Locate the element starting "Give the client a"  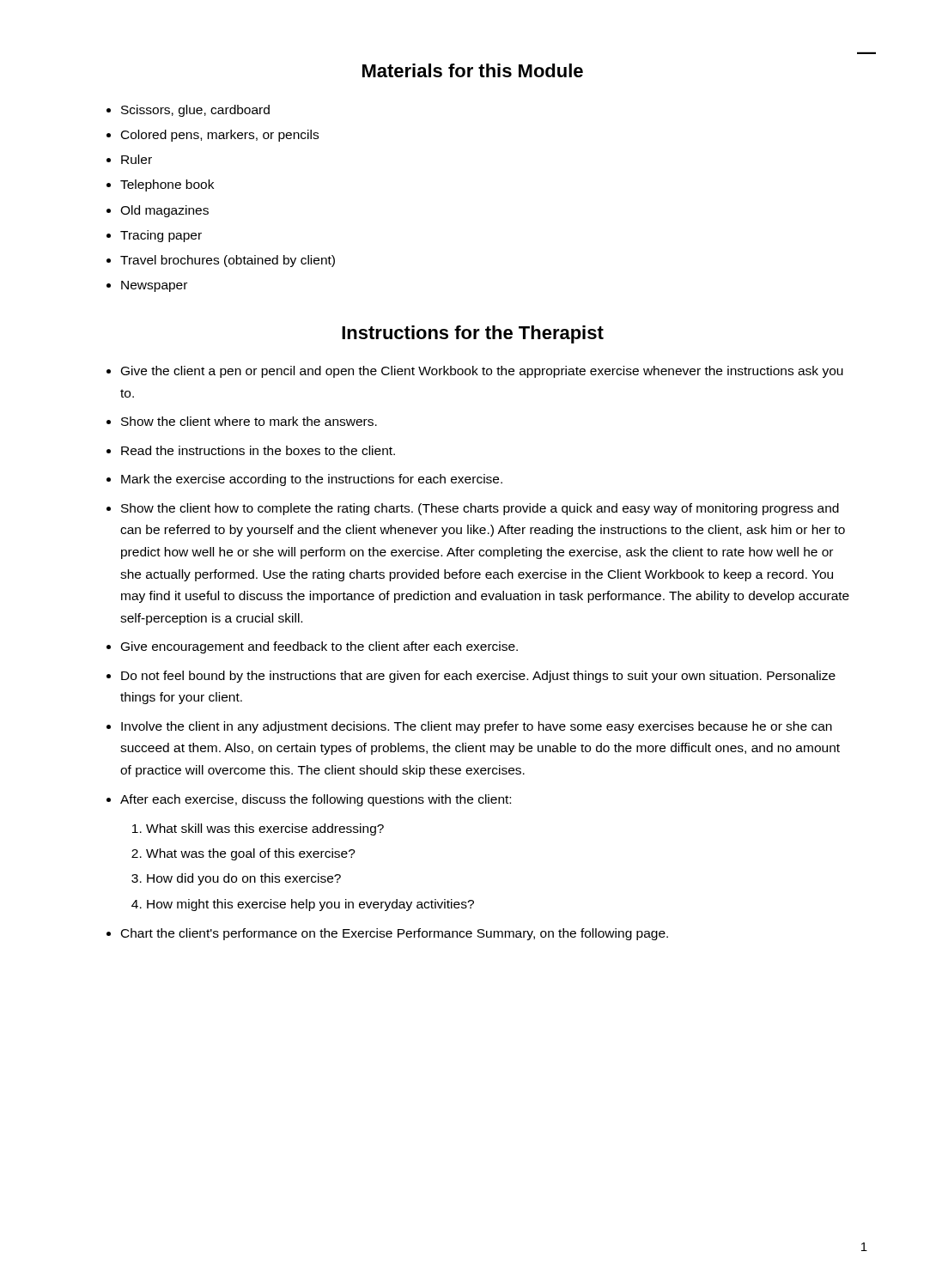pyautogui.click(x=482, y=382)
